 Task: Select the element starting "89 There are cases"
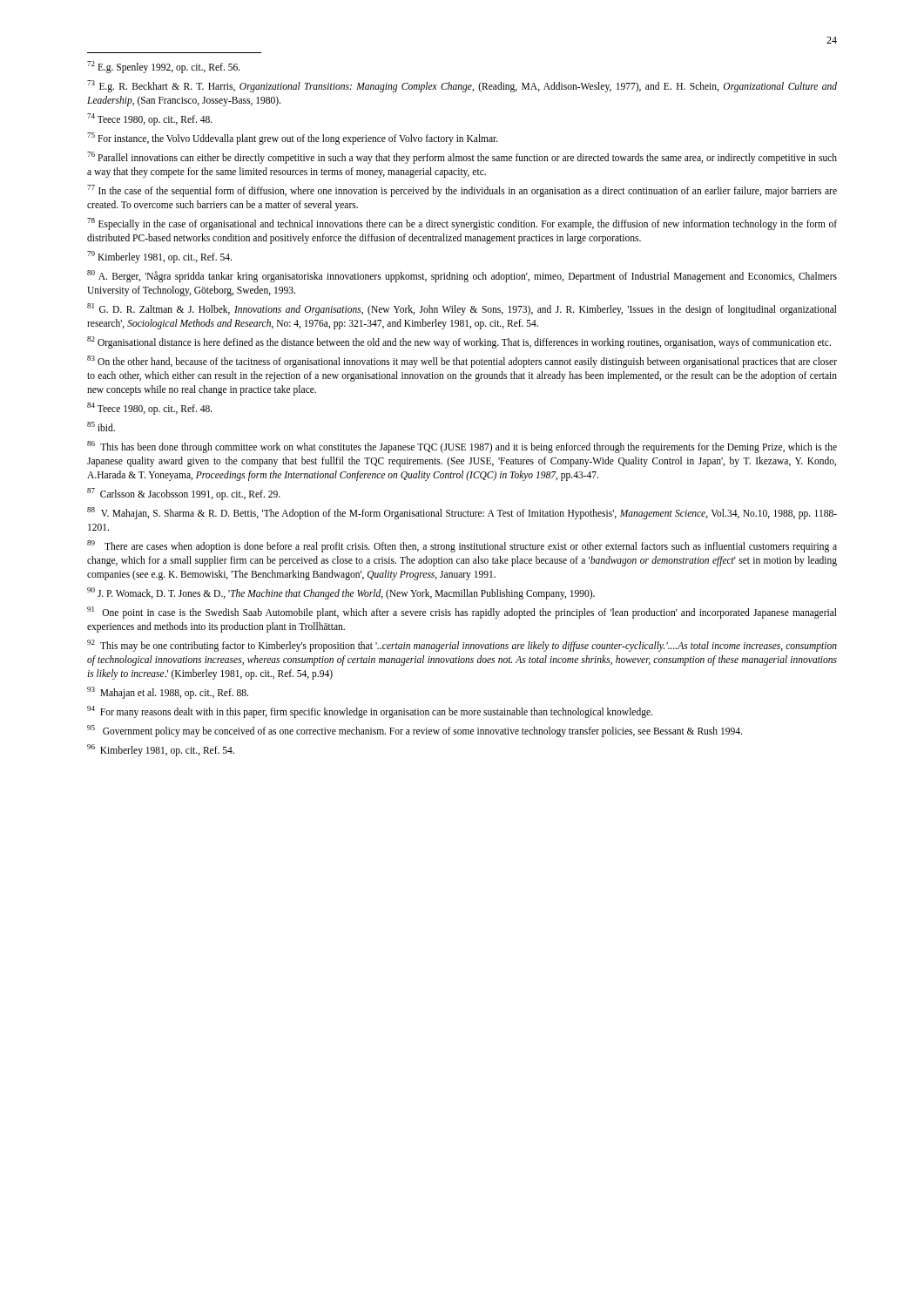coord(462,559)
